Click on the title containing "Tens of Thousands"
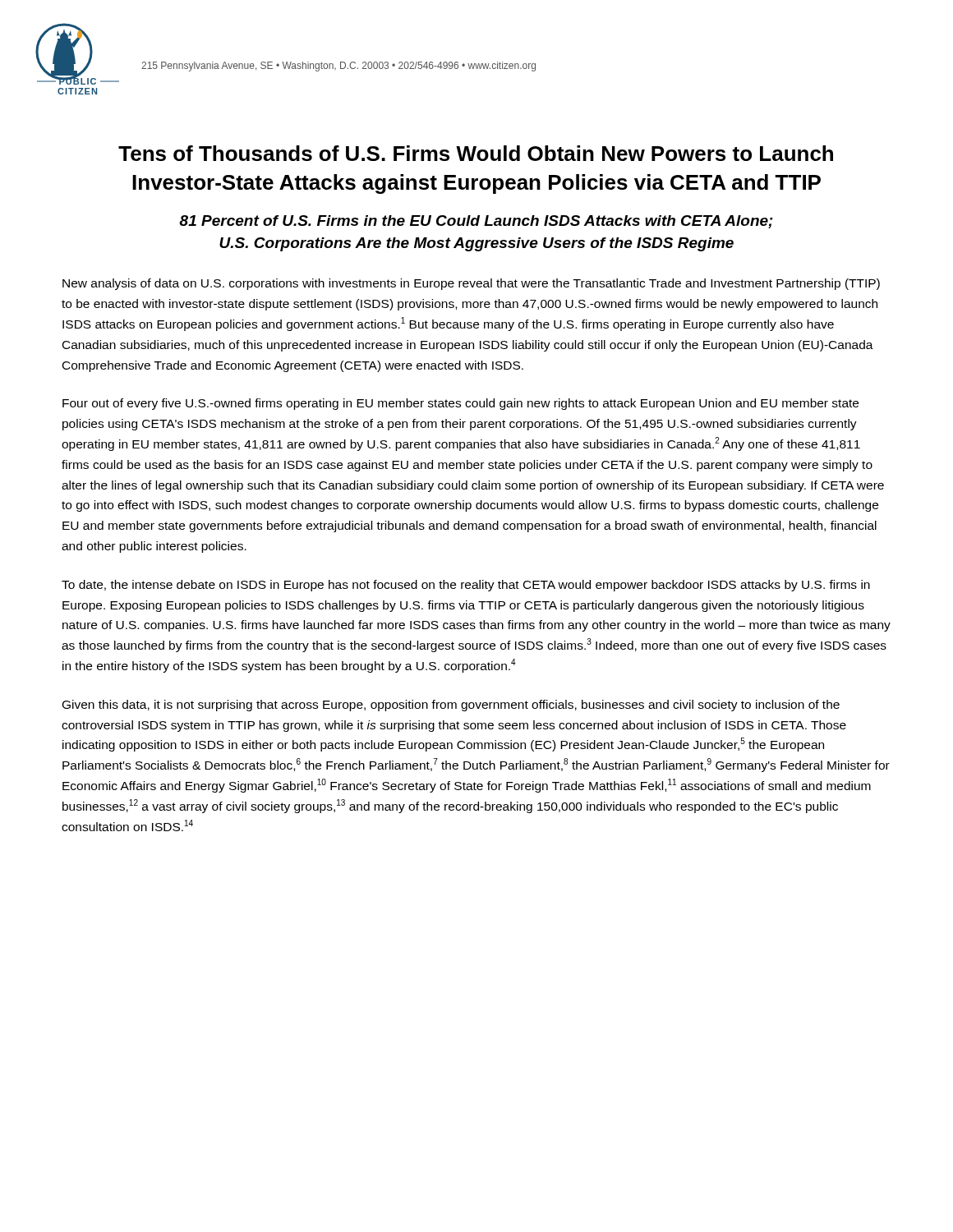The width and height of the screenshot is (953, 1232). tap(476, 168)
